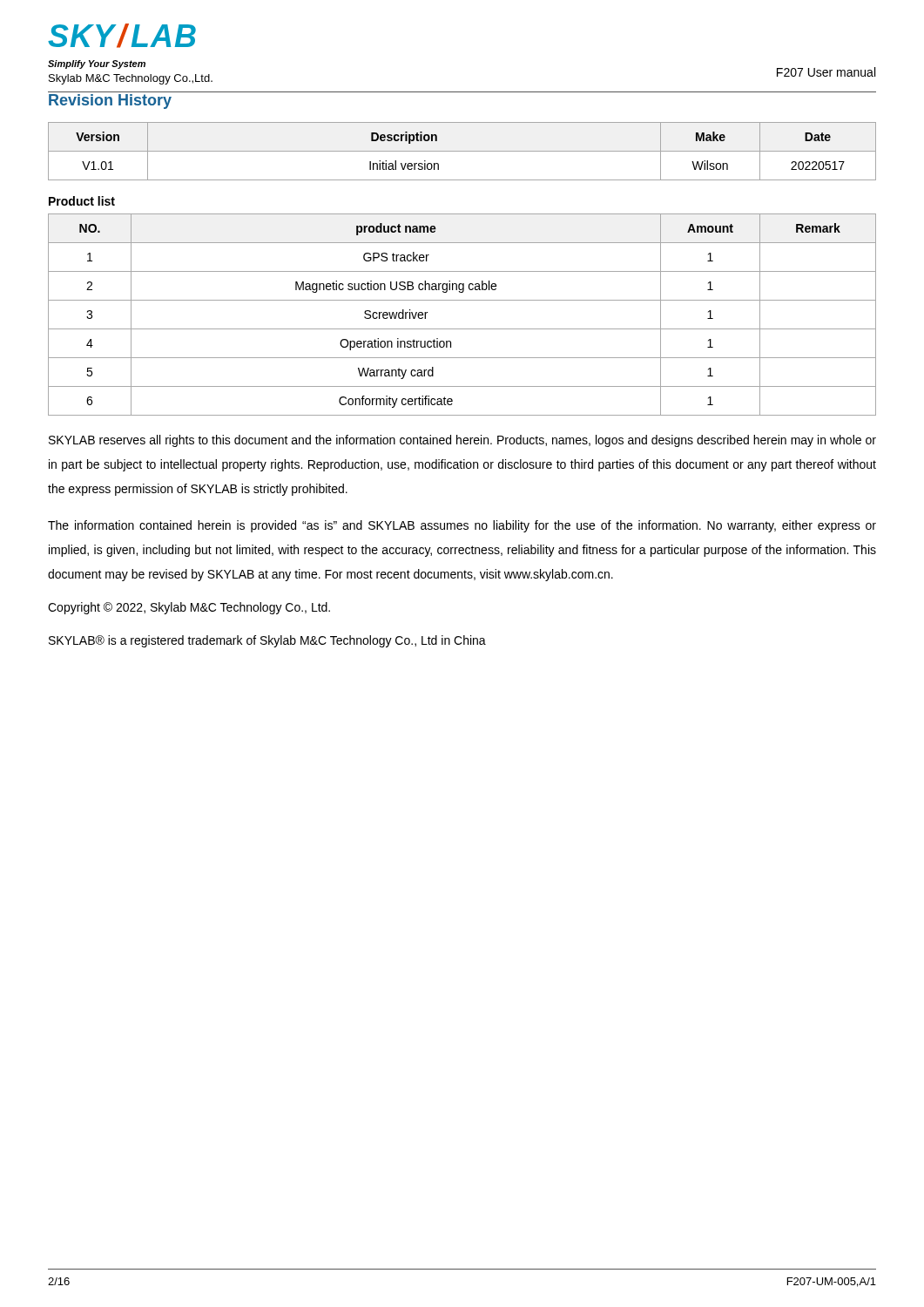This screenshot has width=924, height=1307.
Task: Find the text block containing "The information contained herein"
Action: click(x=462, y=550)
